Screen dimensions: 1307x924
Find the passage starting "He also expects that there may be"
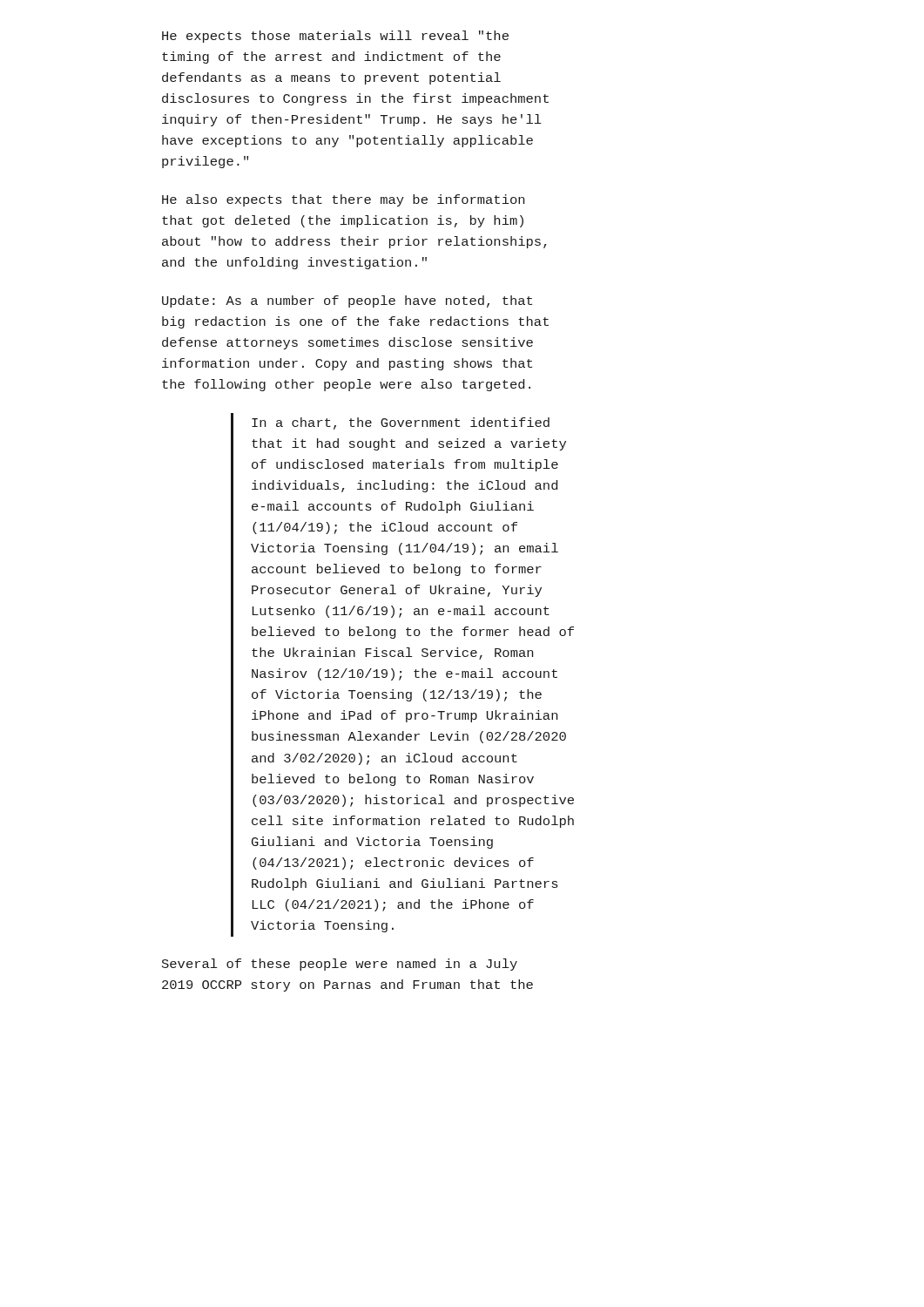pos(356,232)
